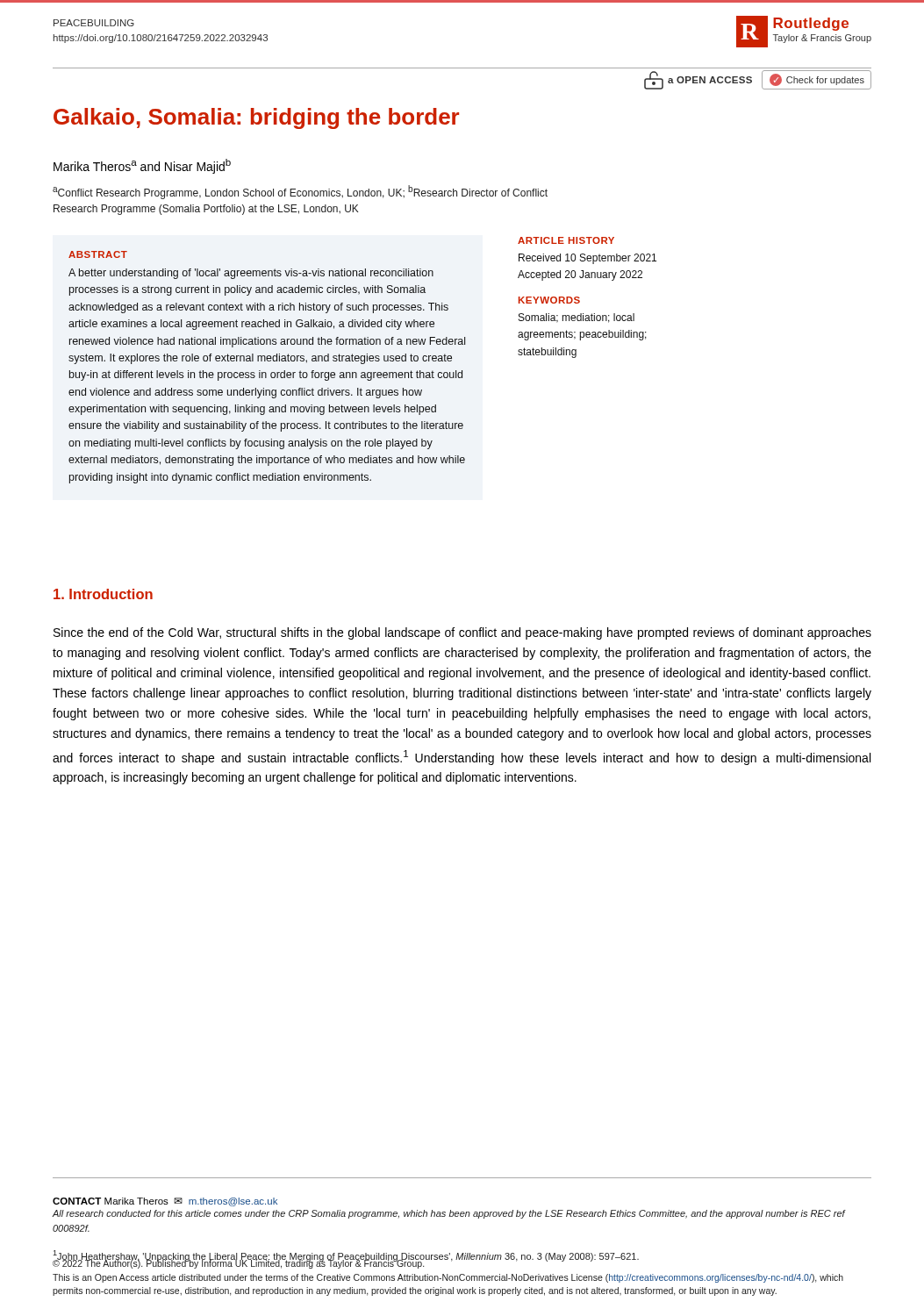
Task: Navigate to the passage starting "aConflict Research Programme, London School of Economics,"
Action: [300, 200]
